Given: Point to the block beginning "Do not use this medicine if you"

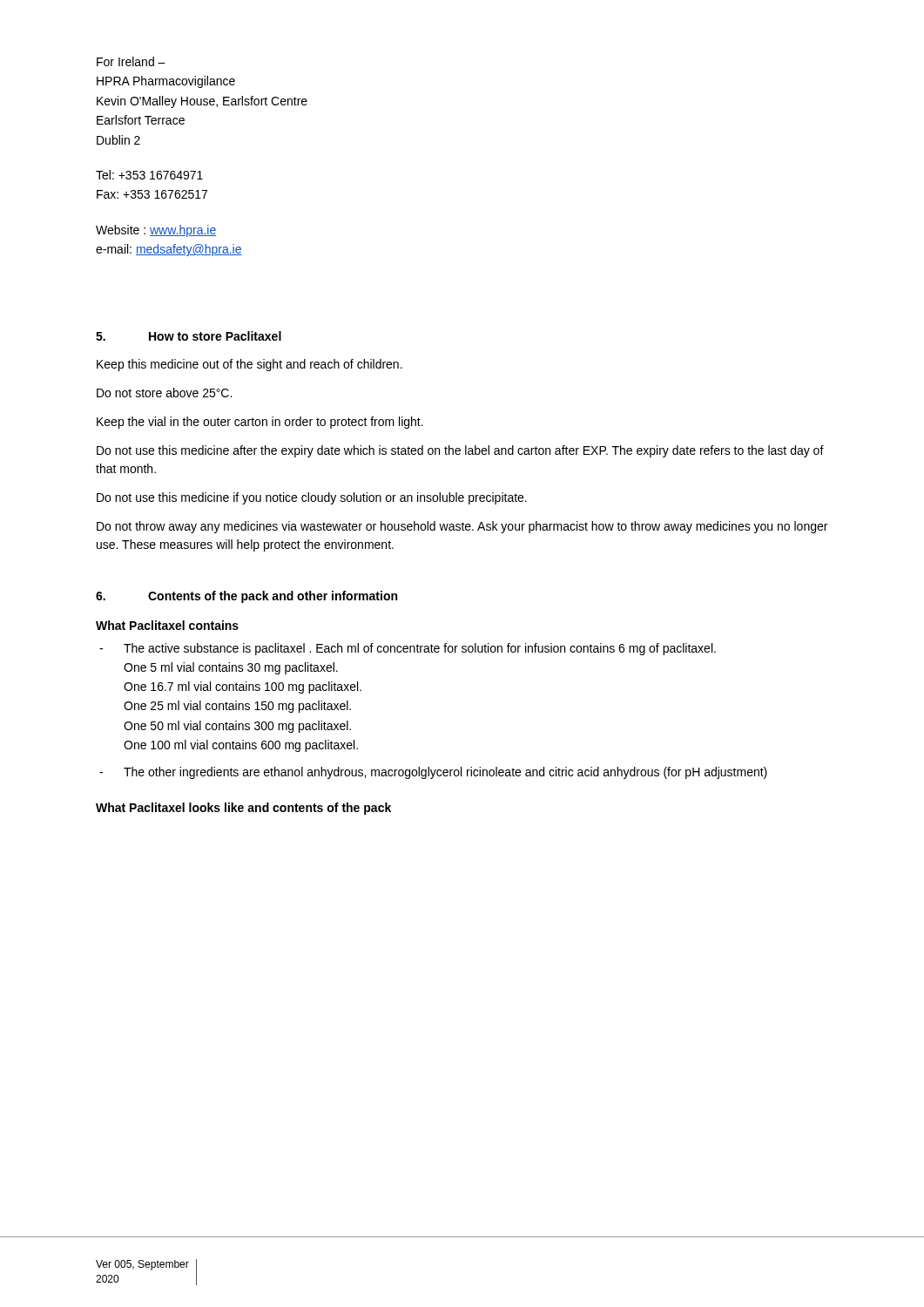Looking at the screenshot, I should [x=312, y=497].
